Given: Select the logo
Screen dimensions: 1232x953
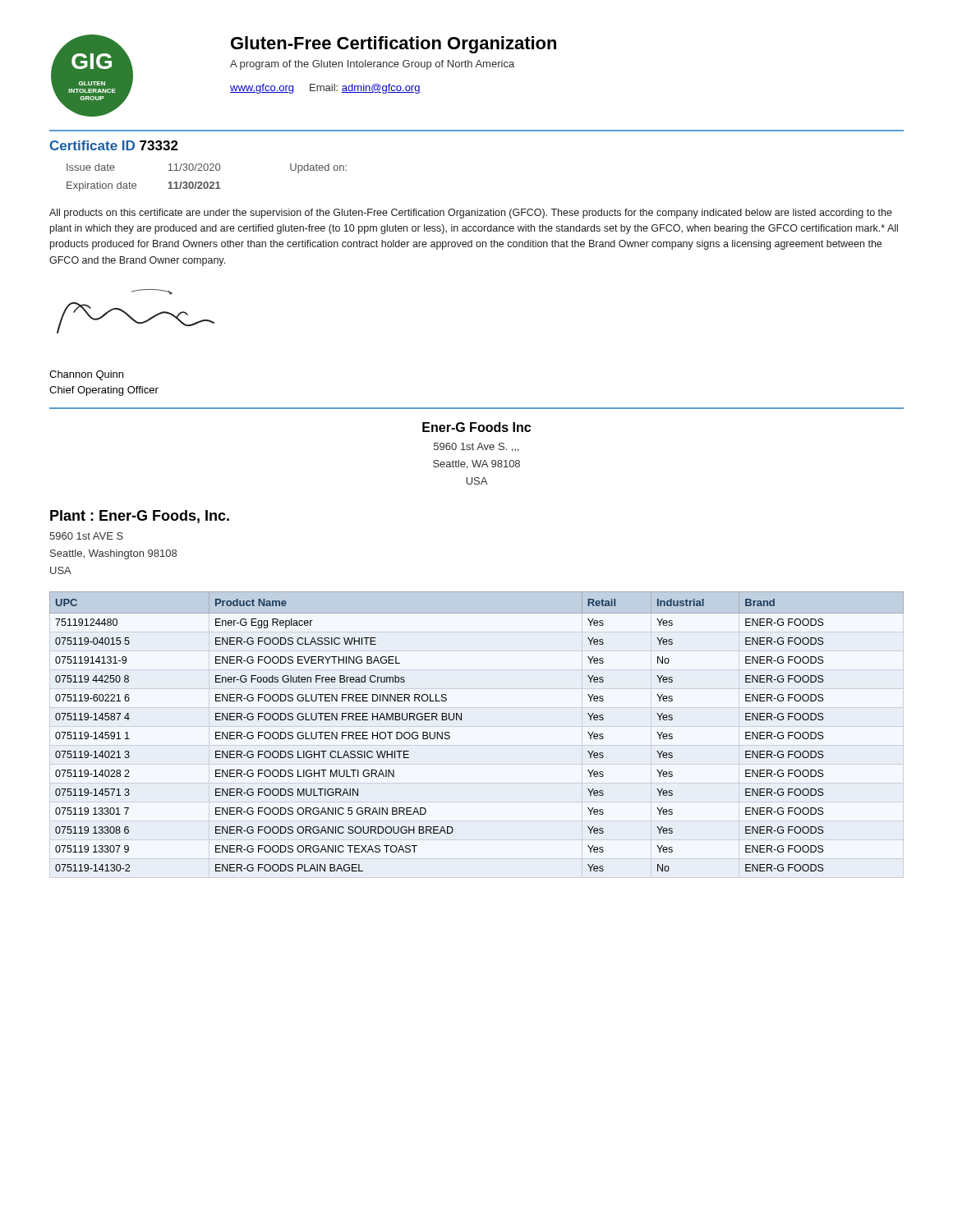Looking at the screenshot, I should pos(127,77).
